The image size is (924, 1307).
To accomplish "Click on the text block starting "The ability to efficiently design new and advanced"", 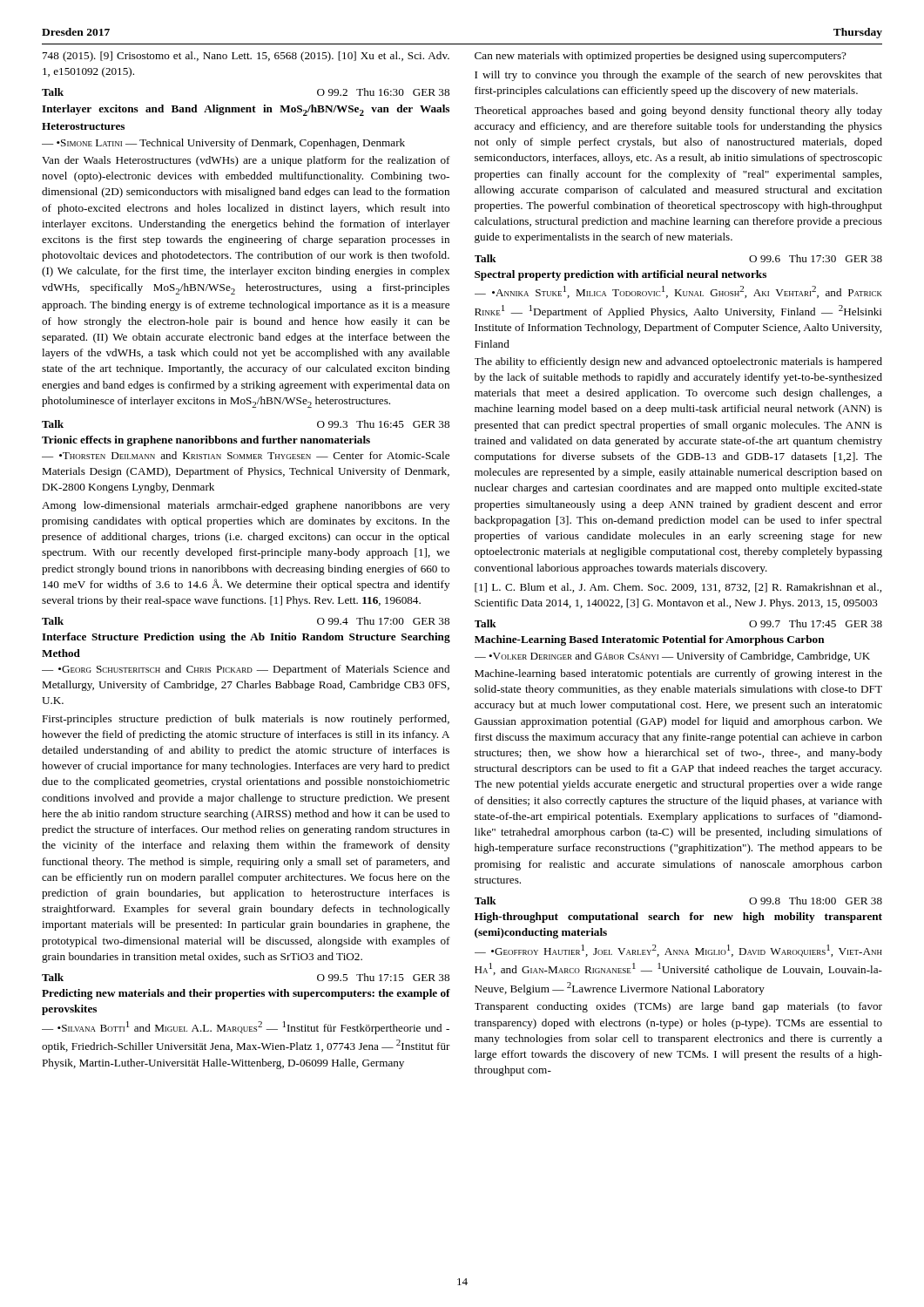I will tap(678, 464).
